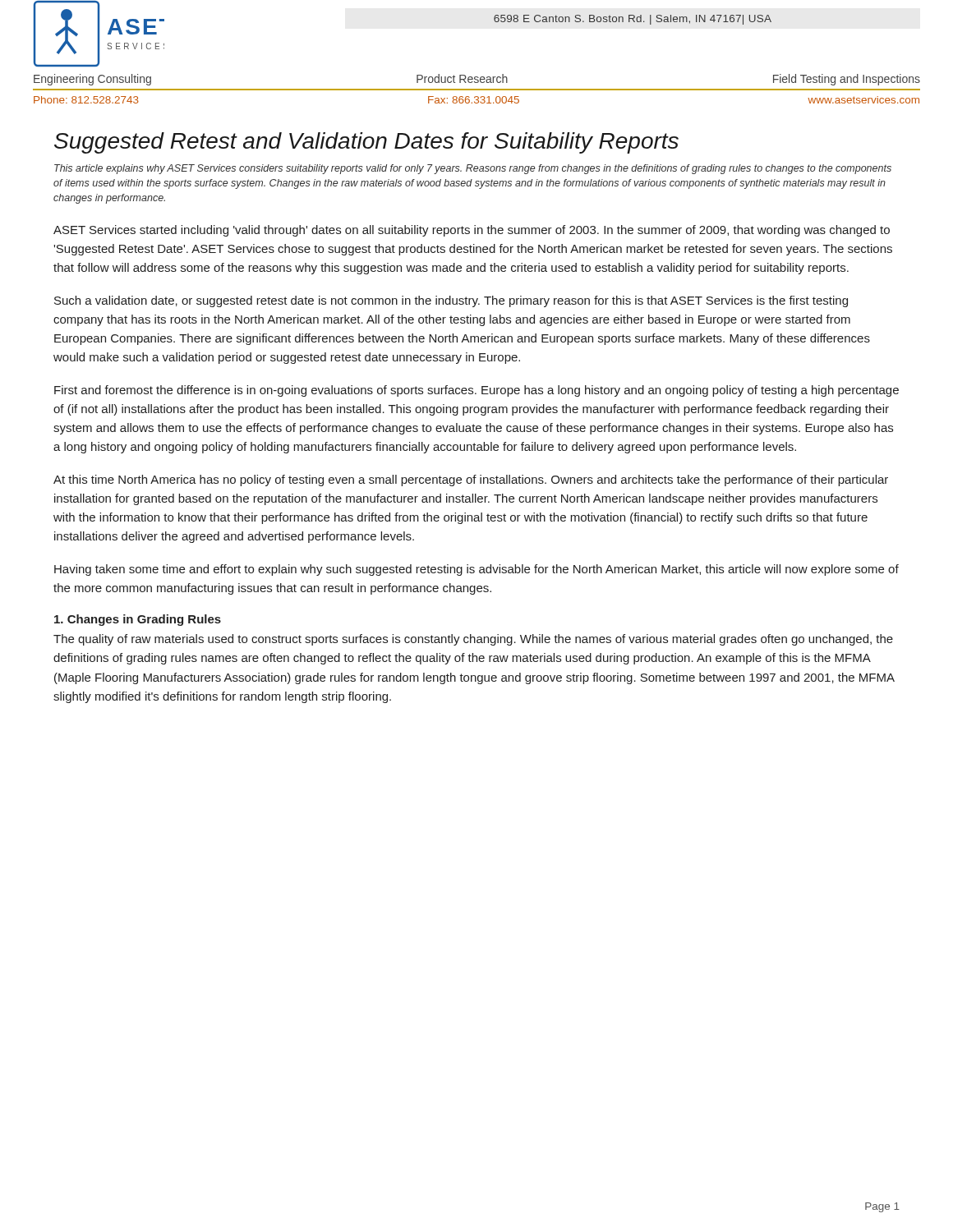Select the region starting "First and foremost the difference is in"
The height and width of the screenshot is (1232, 953).
(x=476, y=418)
